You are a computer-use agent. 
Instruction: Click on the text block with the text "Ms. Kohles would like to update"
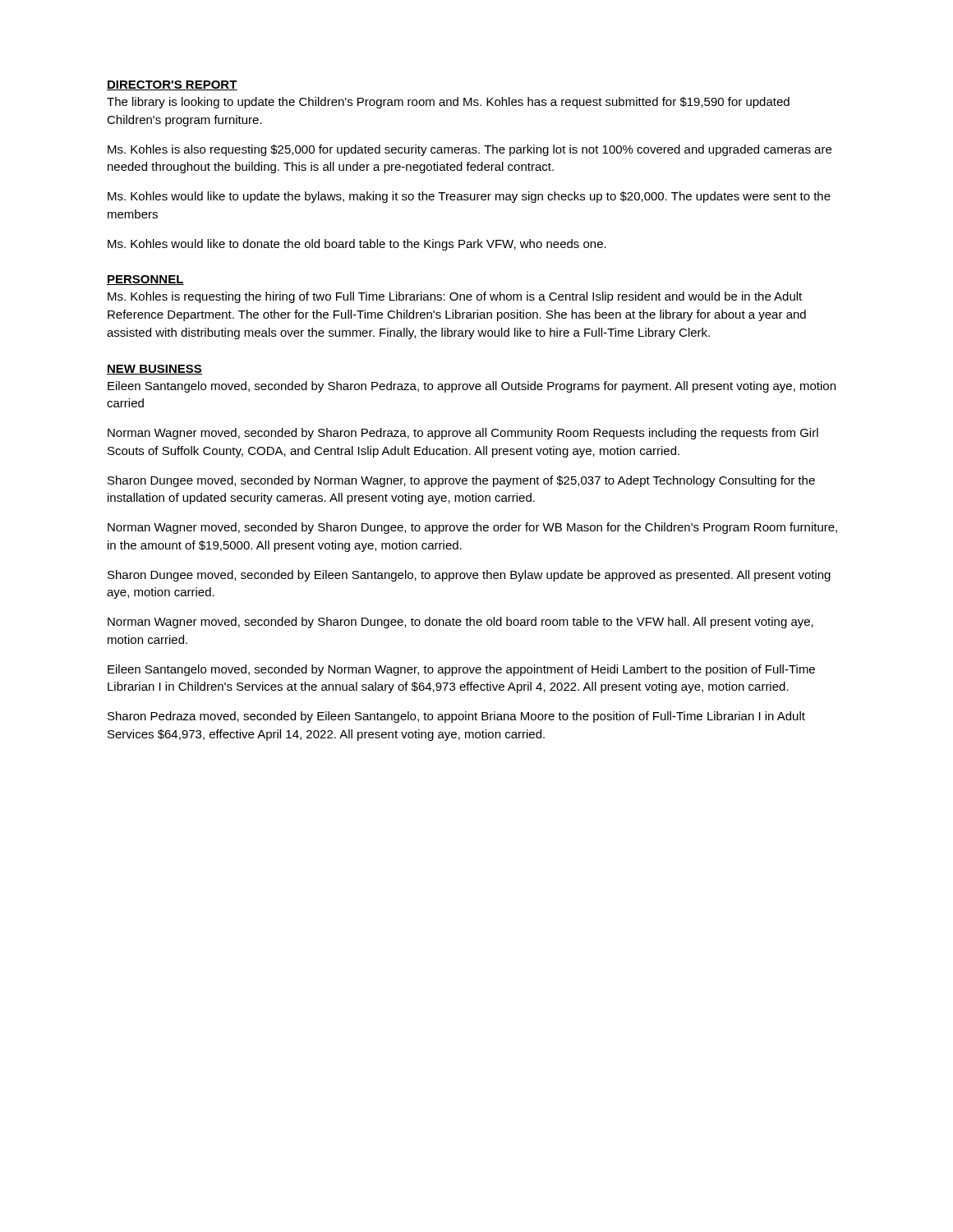pyautogui.click(x=469, y=205)
